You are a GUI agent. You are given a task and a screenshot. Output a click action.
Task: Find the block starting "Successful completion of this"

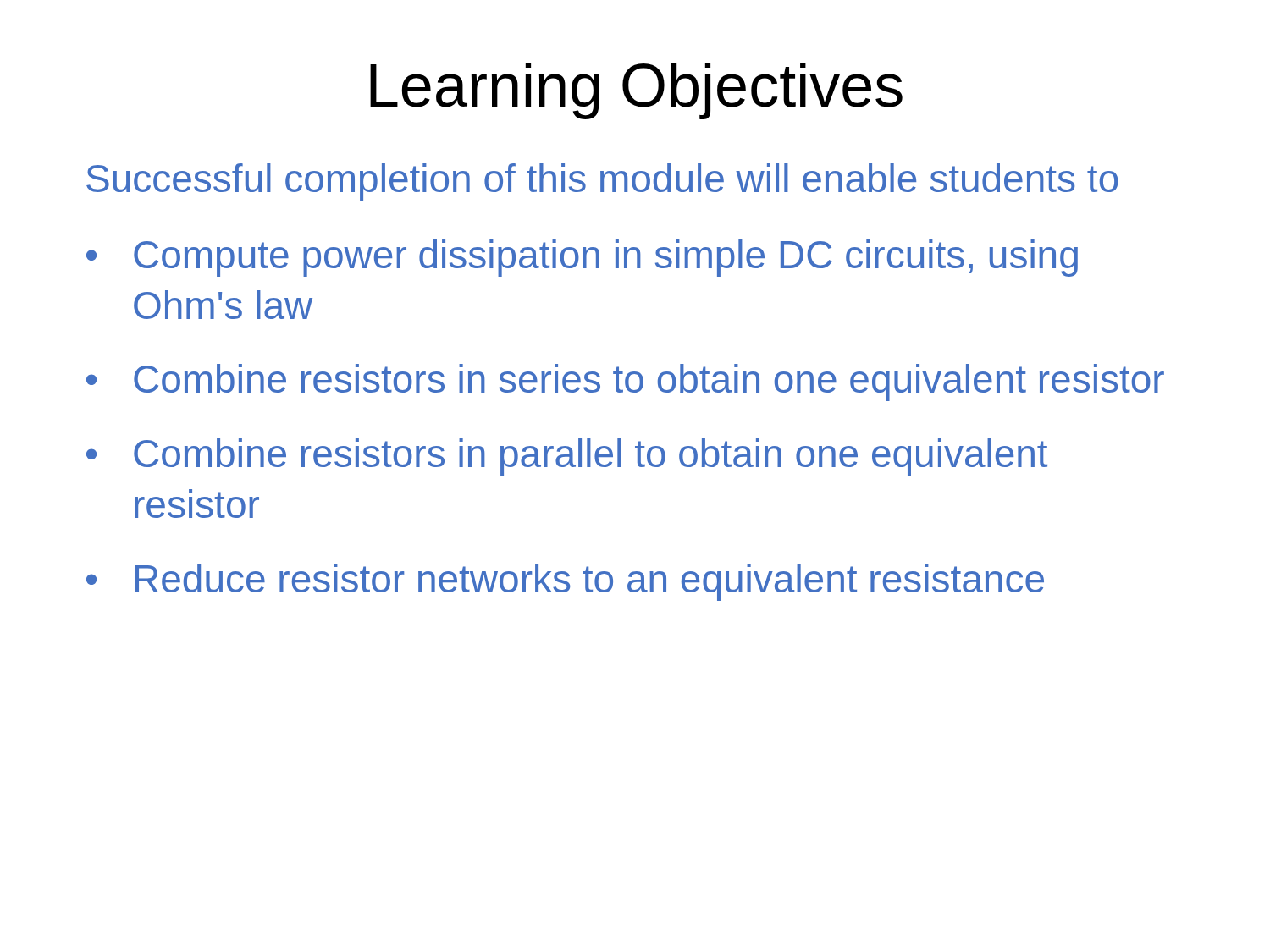click(602, 179)
